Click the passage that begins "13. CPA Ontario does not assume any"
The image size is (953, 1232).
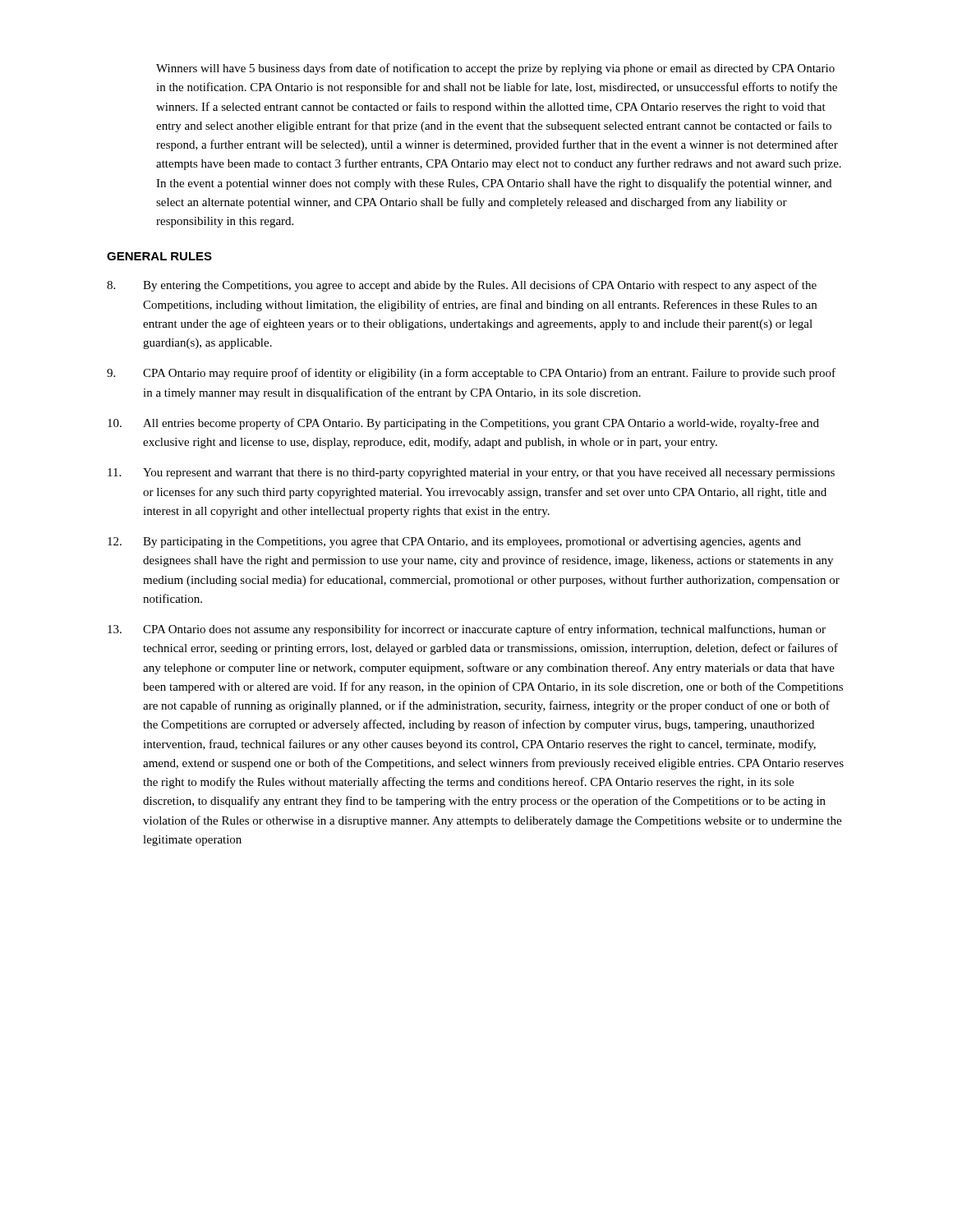[x=476, y=735]
